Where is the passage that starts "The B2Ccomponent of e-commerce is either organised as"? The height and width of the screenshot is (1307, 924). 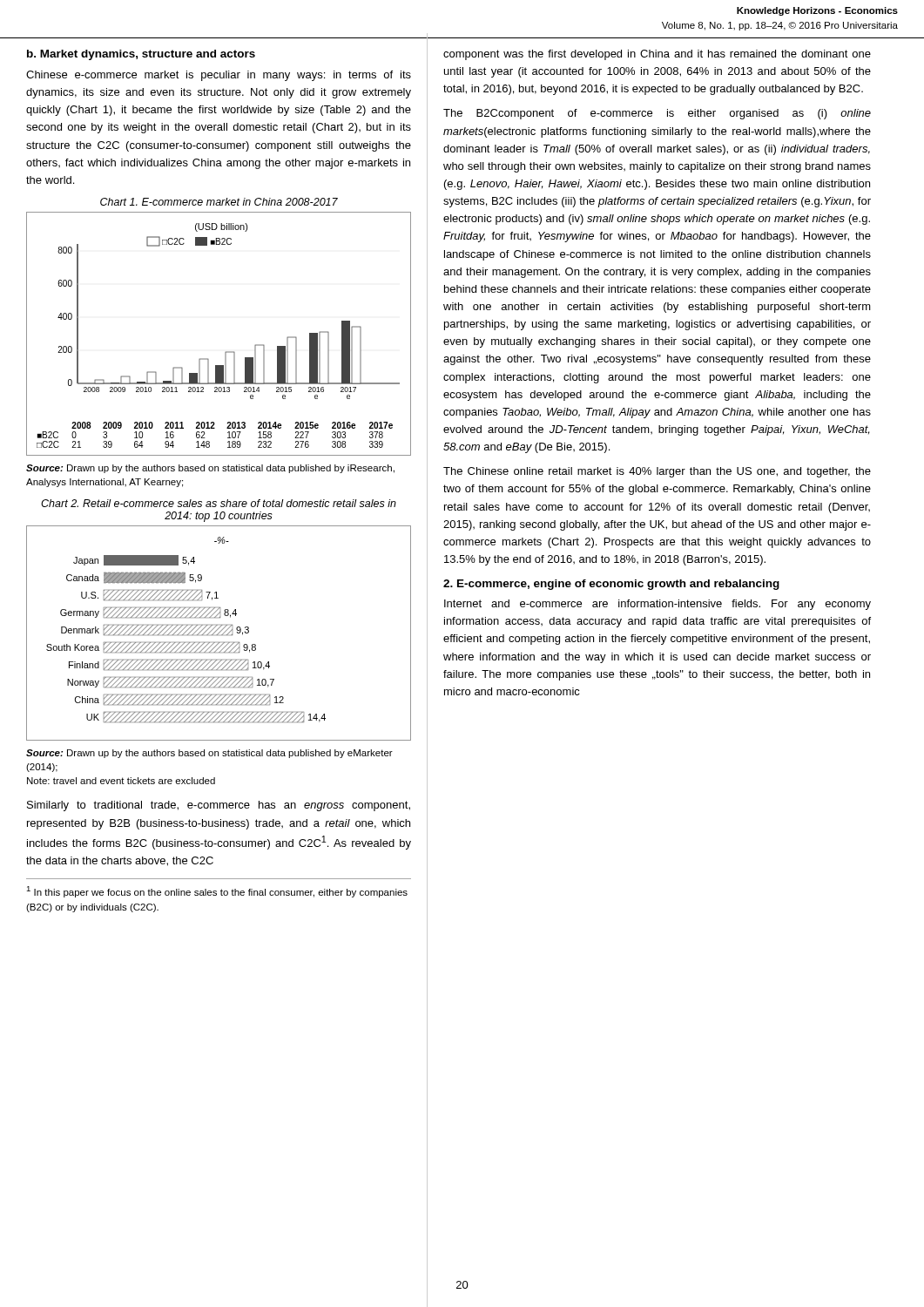(657, 280)
